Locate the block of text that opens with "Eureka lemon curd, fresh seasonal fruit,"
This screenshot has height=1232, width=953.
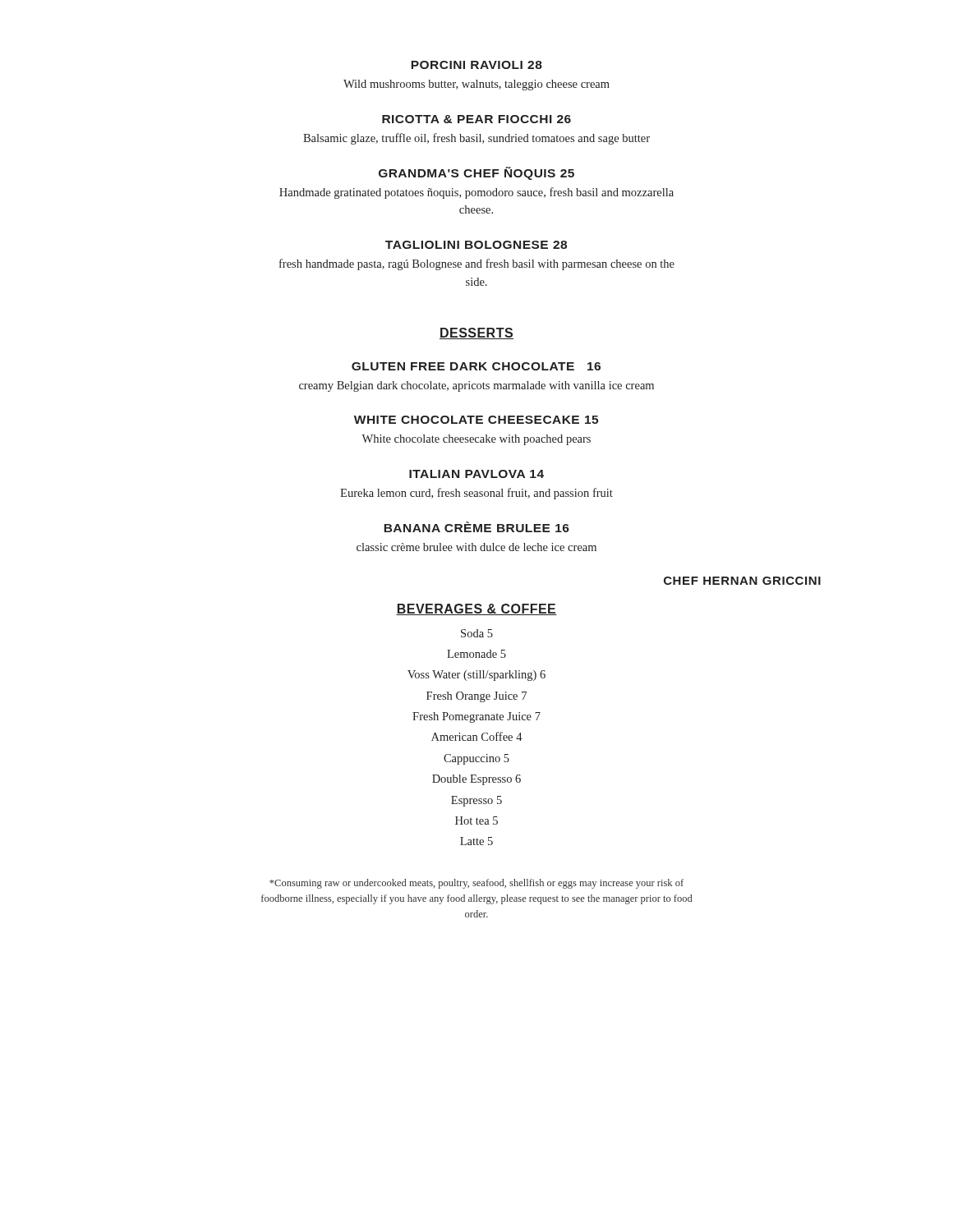[x=476, y=493]
